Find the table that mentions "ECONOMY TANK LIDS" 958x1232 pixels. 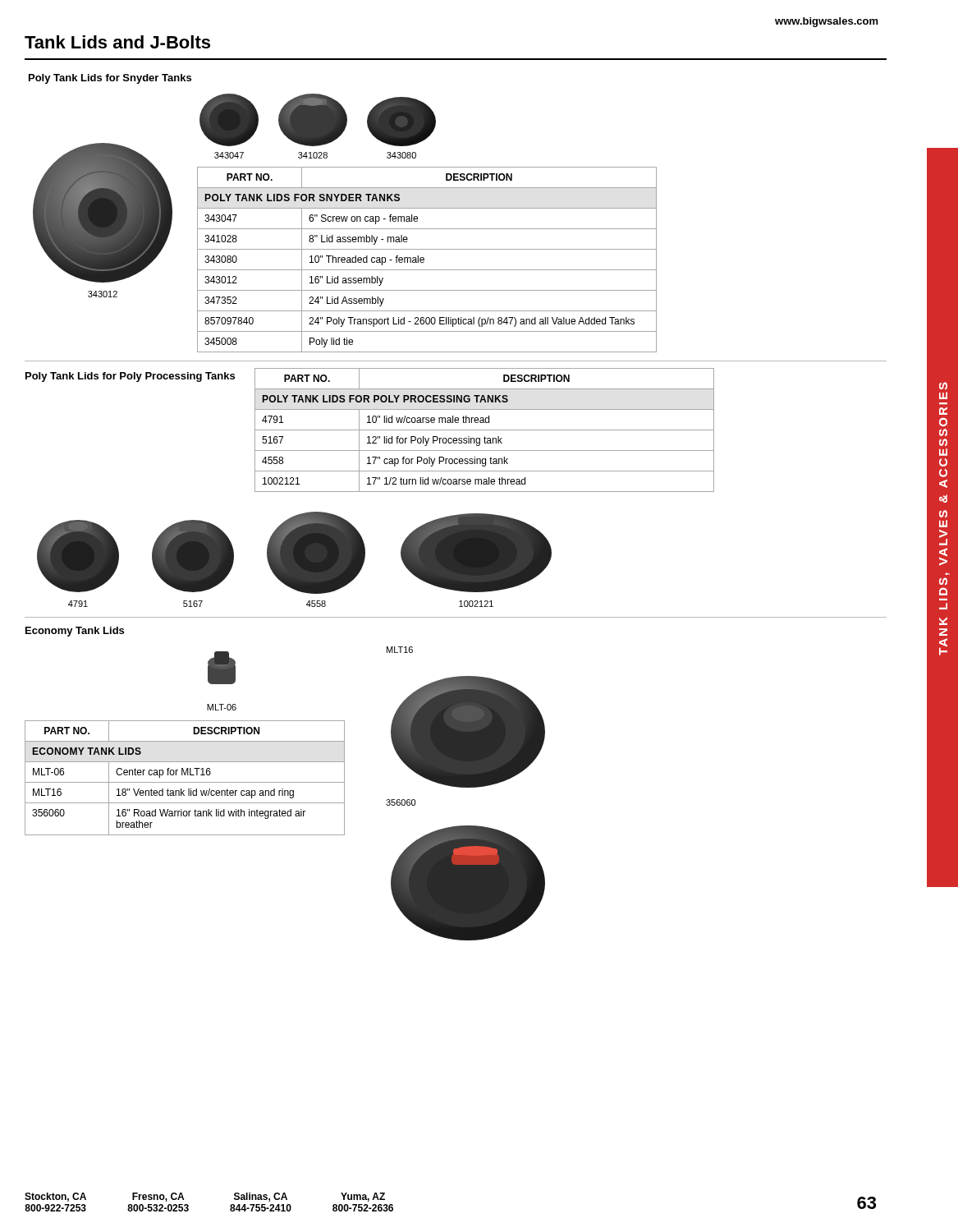(197, 778)
